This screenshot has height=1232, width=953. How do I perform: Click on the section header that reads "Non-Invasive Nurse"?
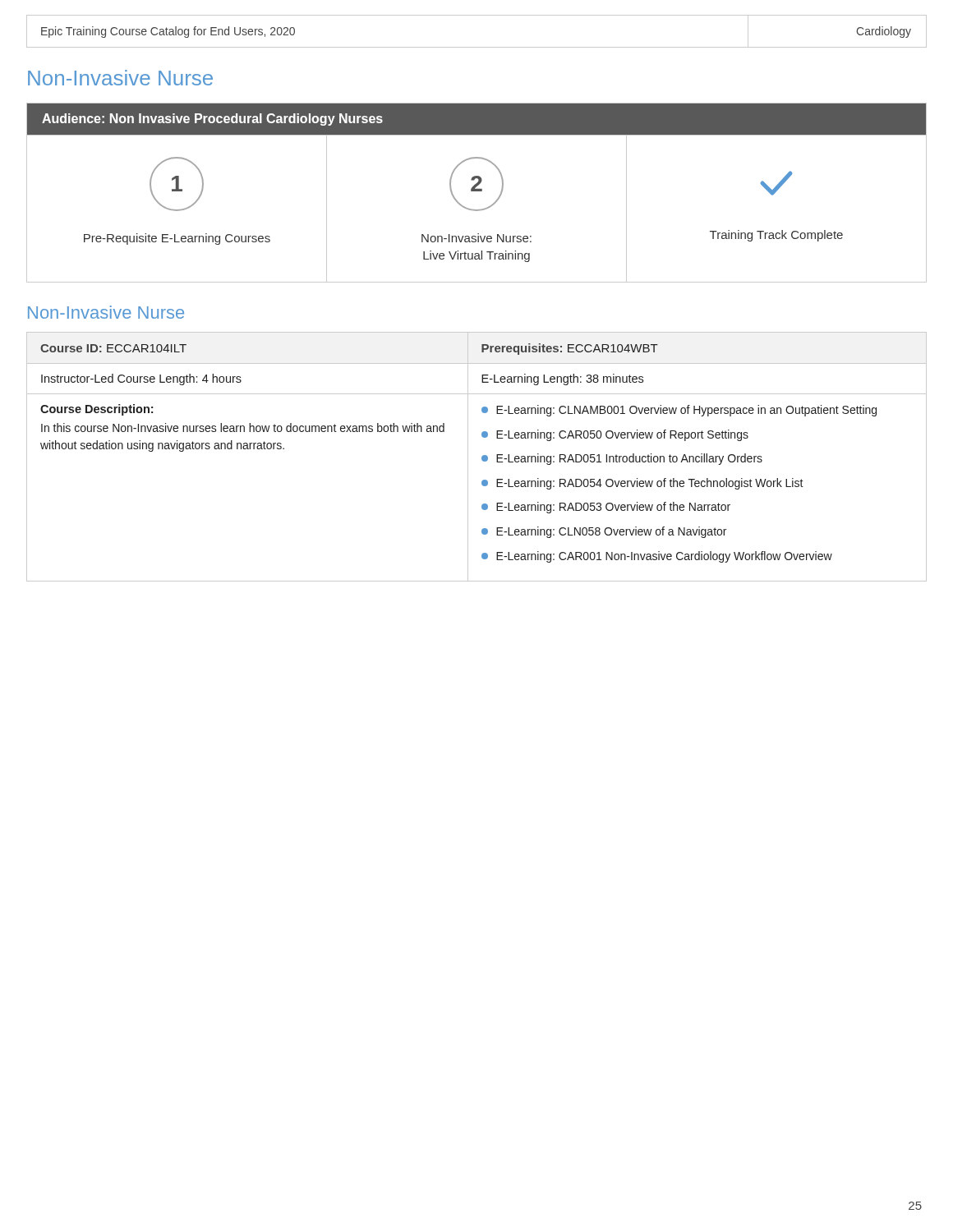(106, 312)
